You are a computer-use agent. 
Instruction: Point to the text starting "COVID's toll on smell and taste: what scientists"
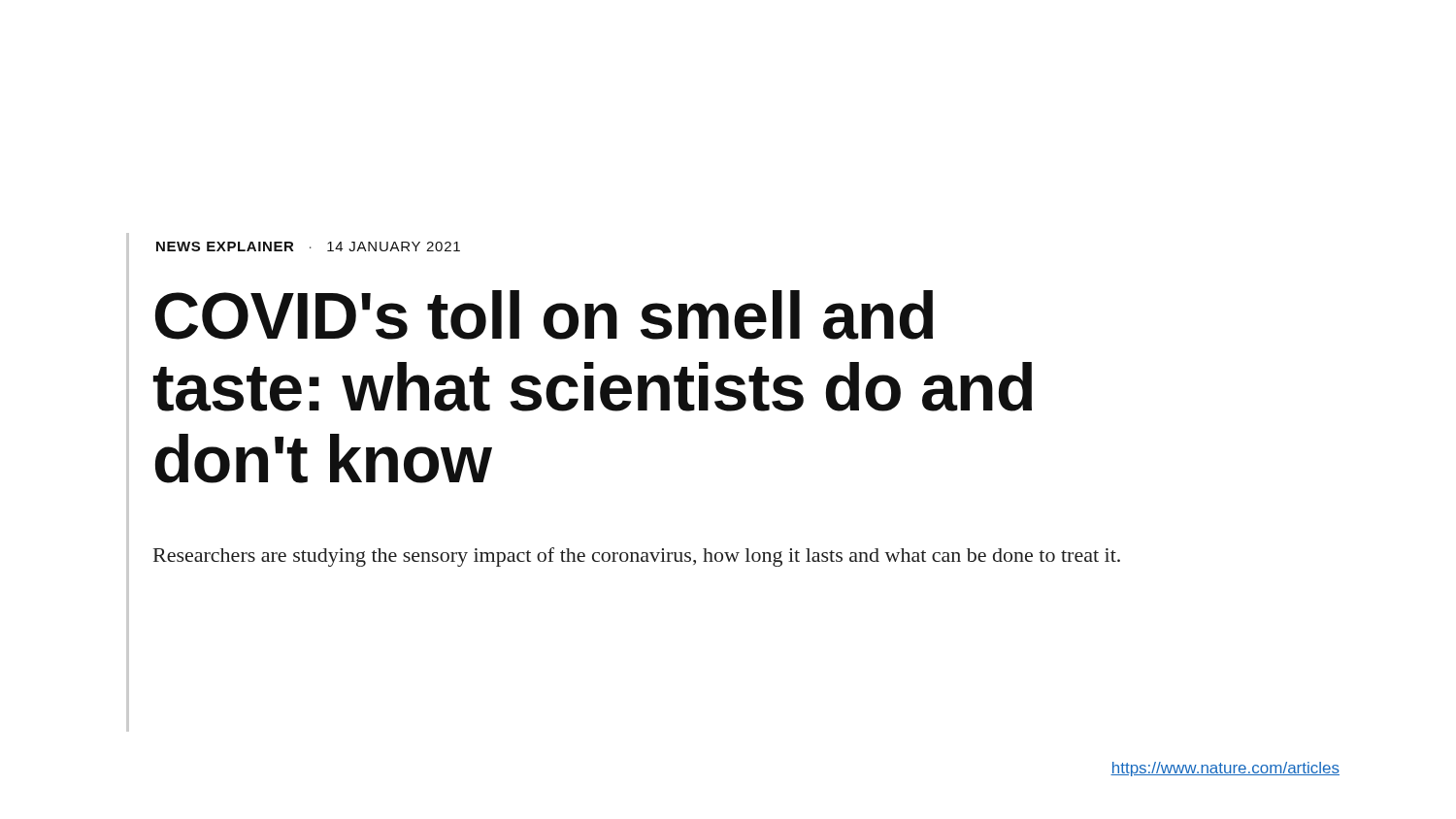(594, 387)
